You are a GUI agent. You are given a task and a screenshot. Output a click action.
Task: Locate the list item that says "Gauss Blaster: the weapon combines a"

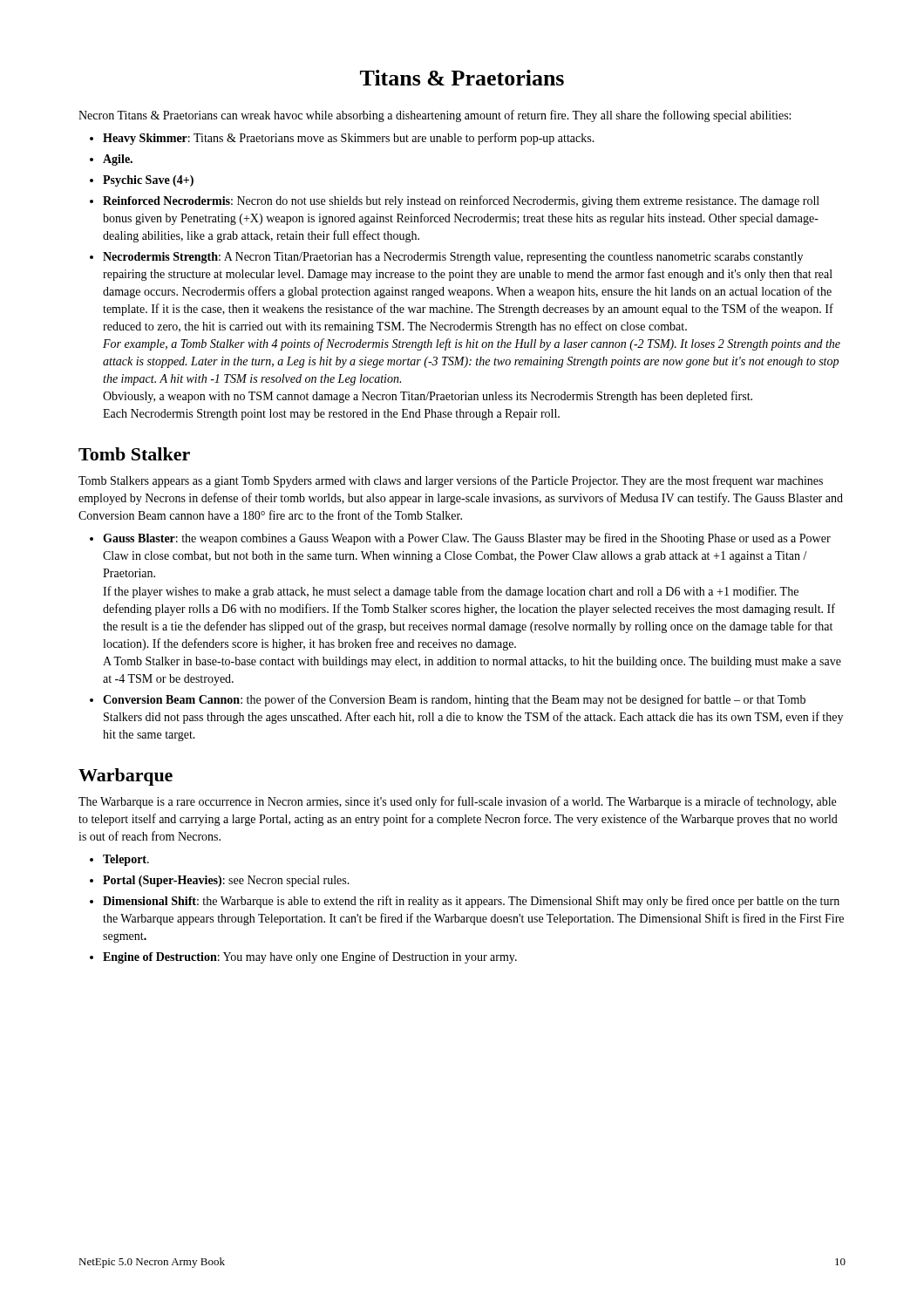[472, 609]
